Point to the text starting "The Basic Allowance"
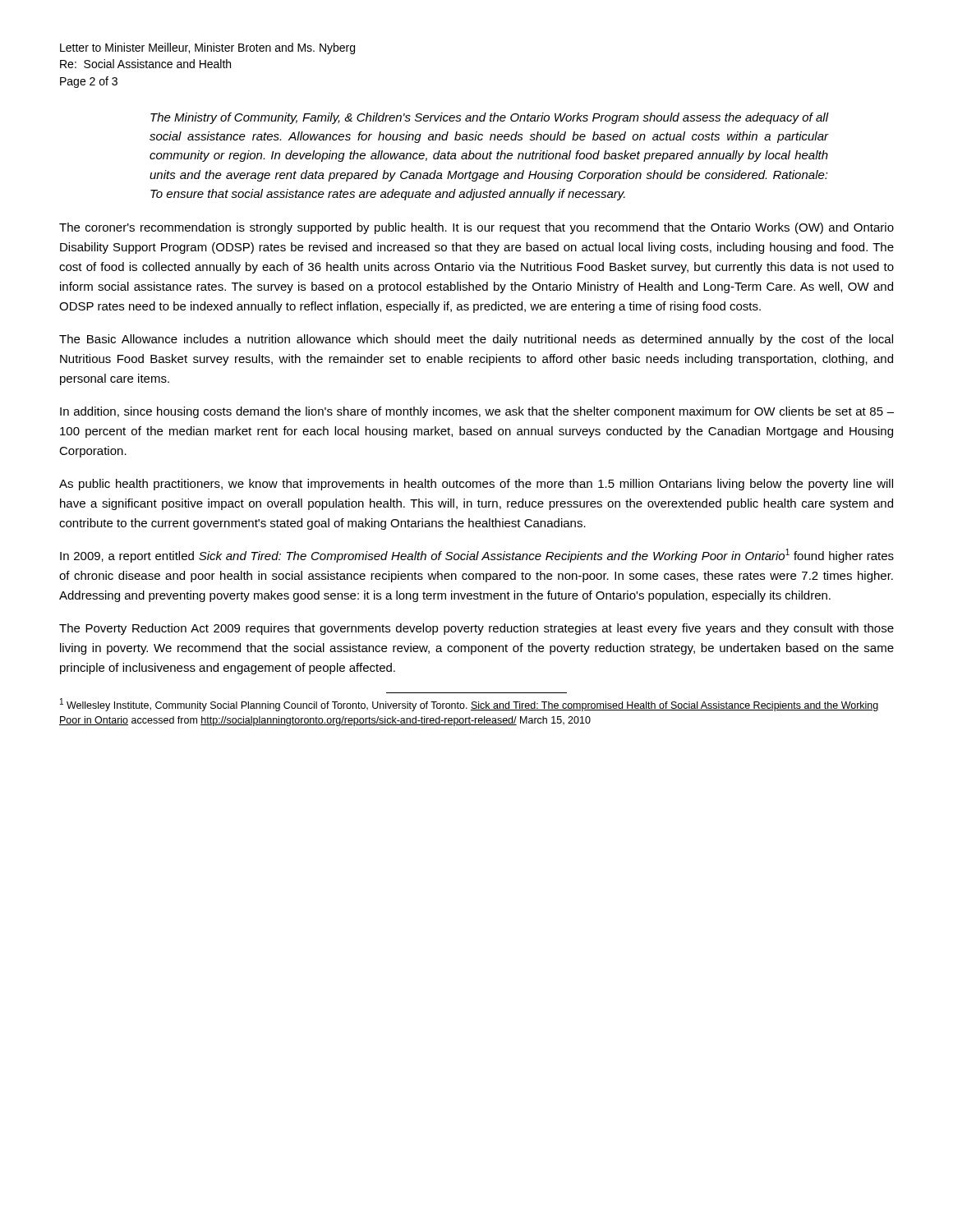 (x=476, y=359)
